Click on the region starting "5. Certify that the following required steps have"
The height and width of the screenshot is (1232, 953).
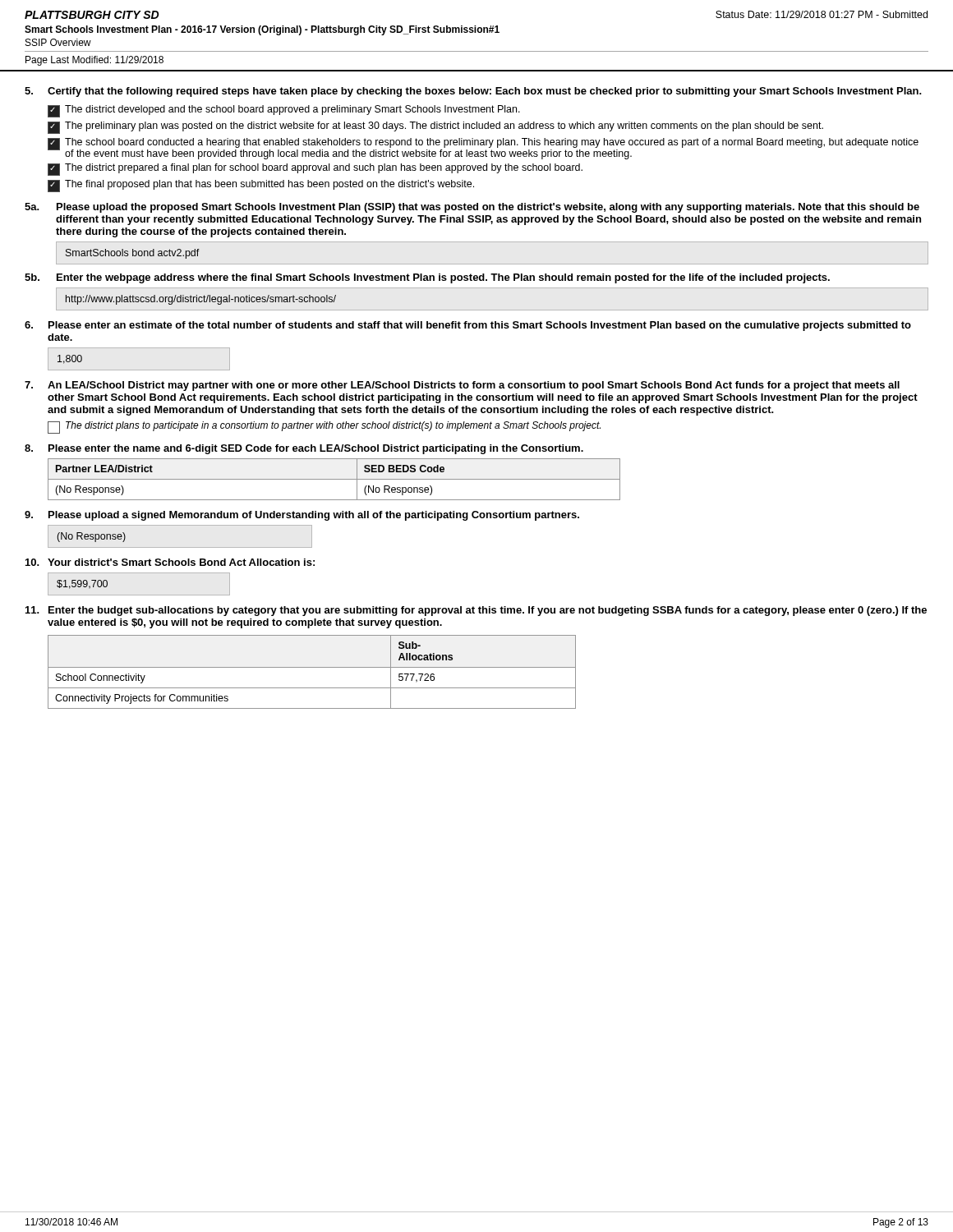coord(476,91)
